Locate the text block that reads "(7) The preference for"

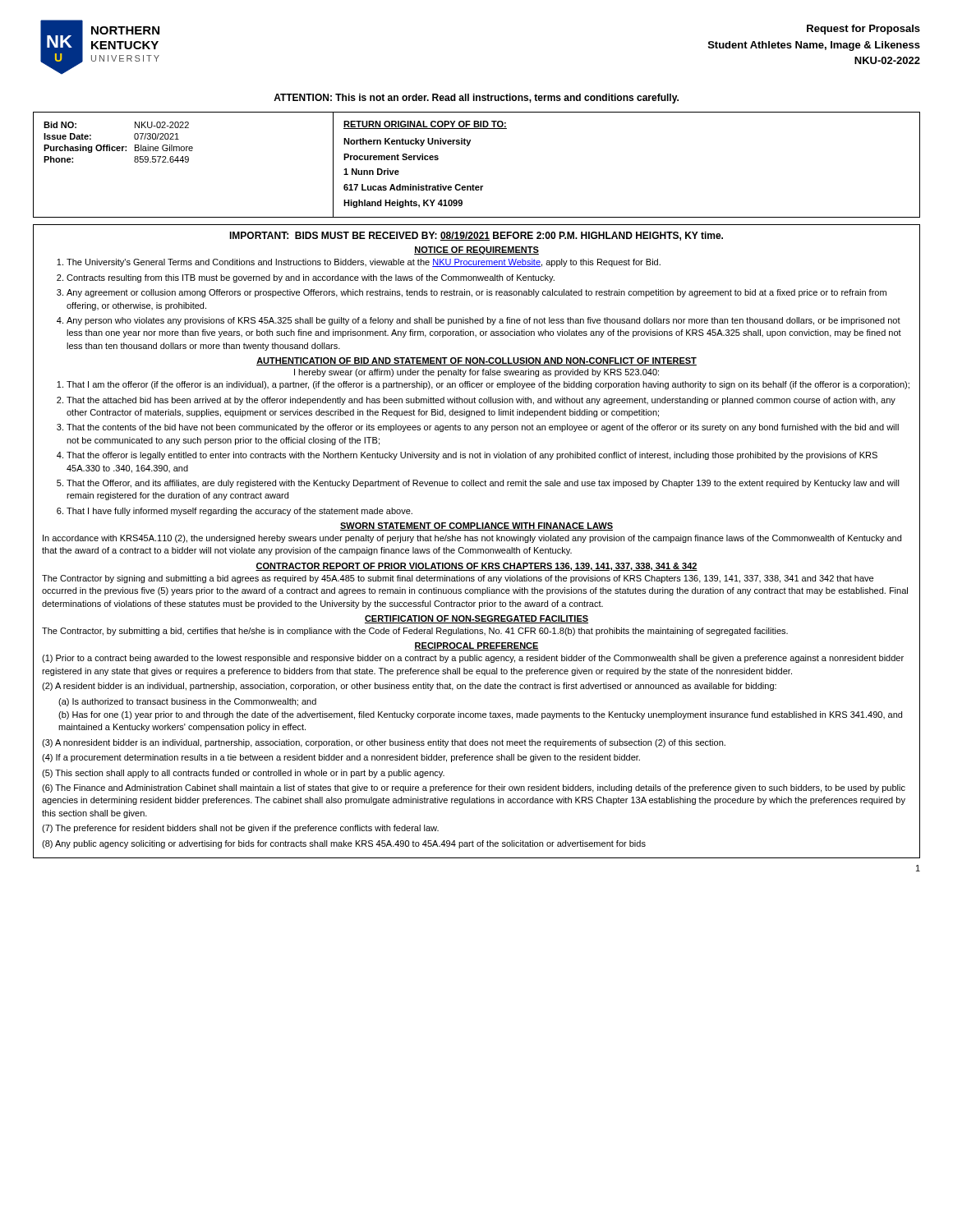[240, 828]
